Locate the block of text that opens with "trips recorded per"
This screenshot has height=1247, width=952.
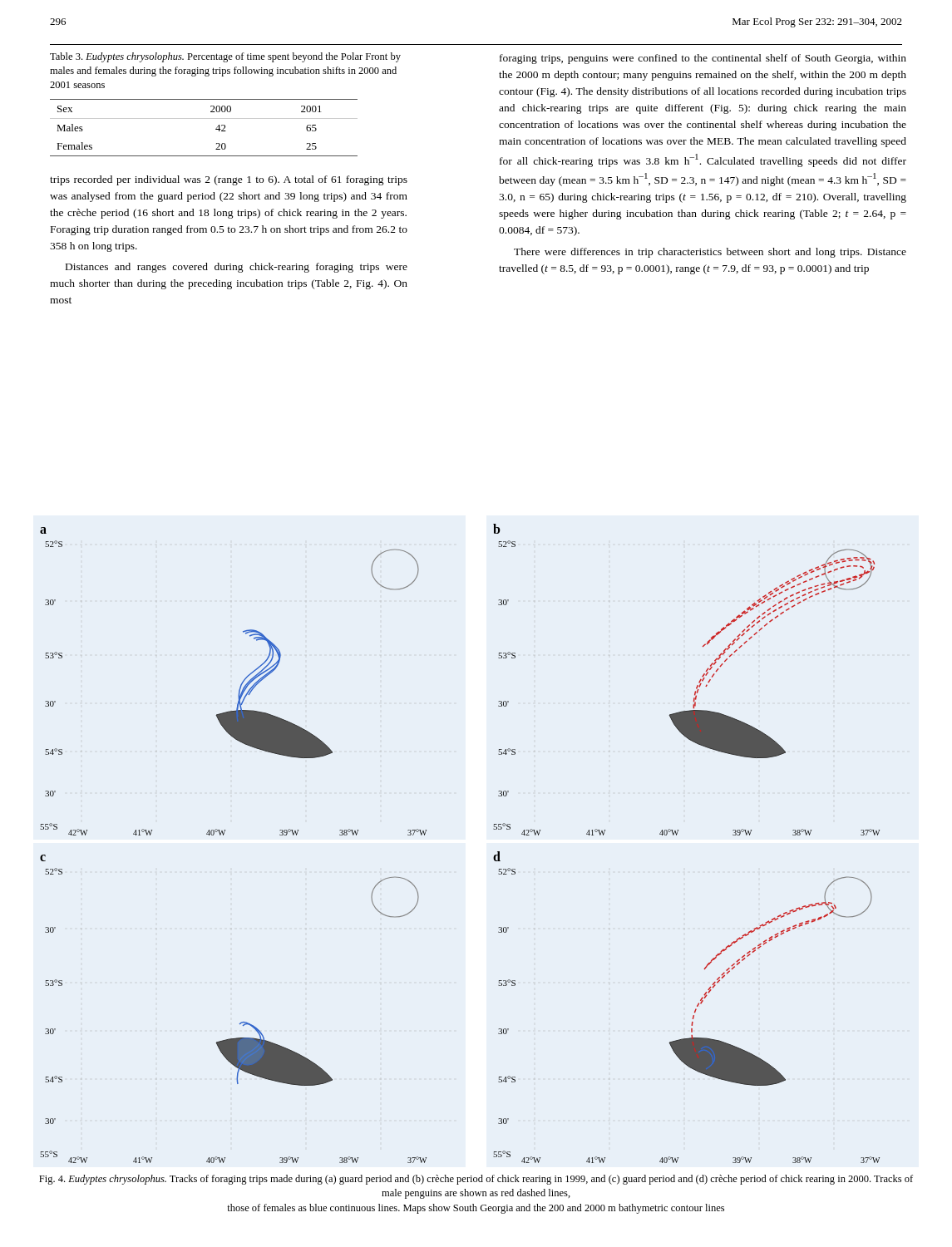click(x=229, y=240)
